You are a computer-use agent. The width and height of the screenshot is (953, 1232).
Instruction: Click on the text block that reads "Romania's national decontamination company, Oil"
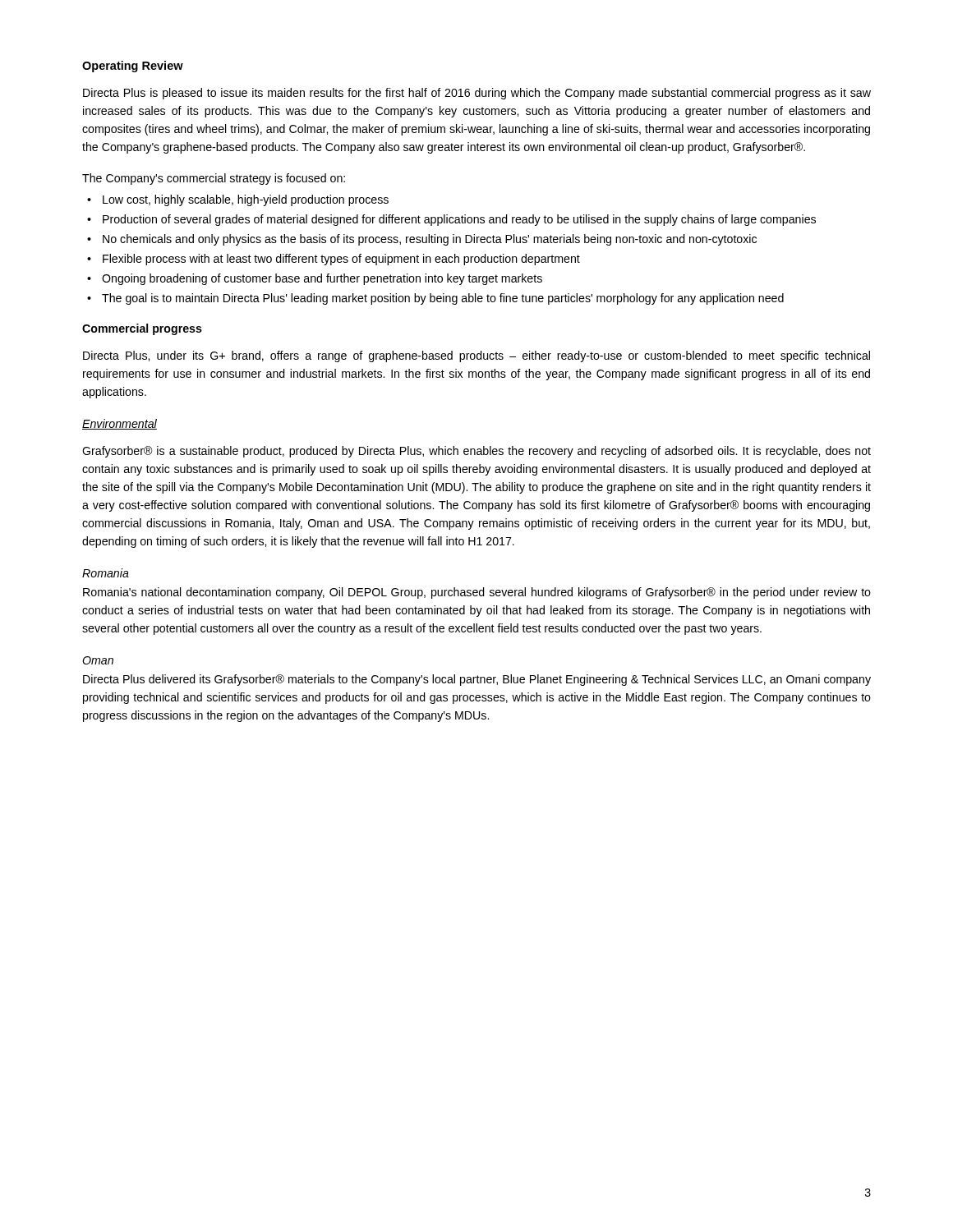click(x=476, y=610)
